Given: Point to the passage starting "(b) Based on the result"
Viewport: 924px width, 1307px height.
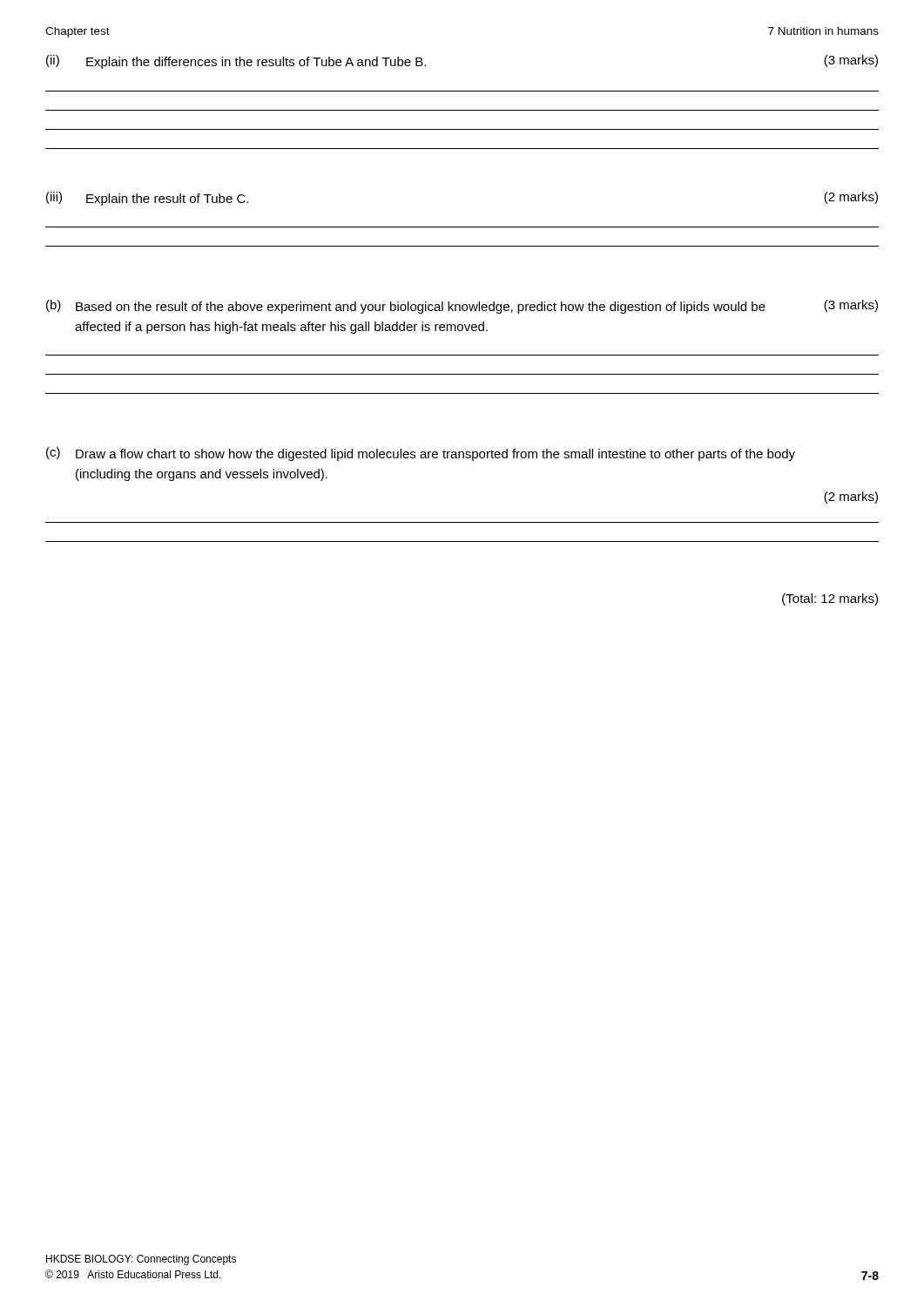Looking at the screenshot, I should pos(462,345).
